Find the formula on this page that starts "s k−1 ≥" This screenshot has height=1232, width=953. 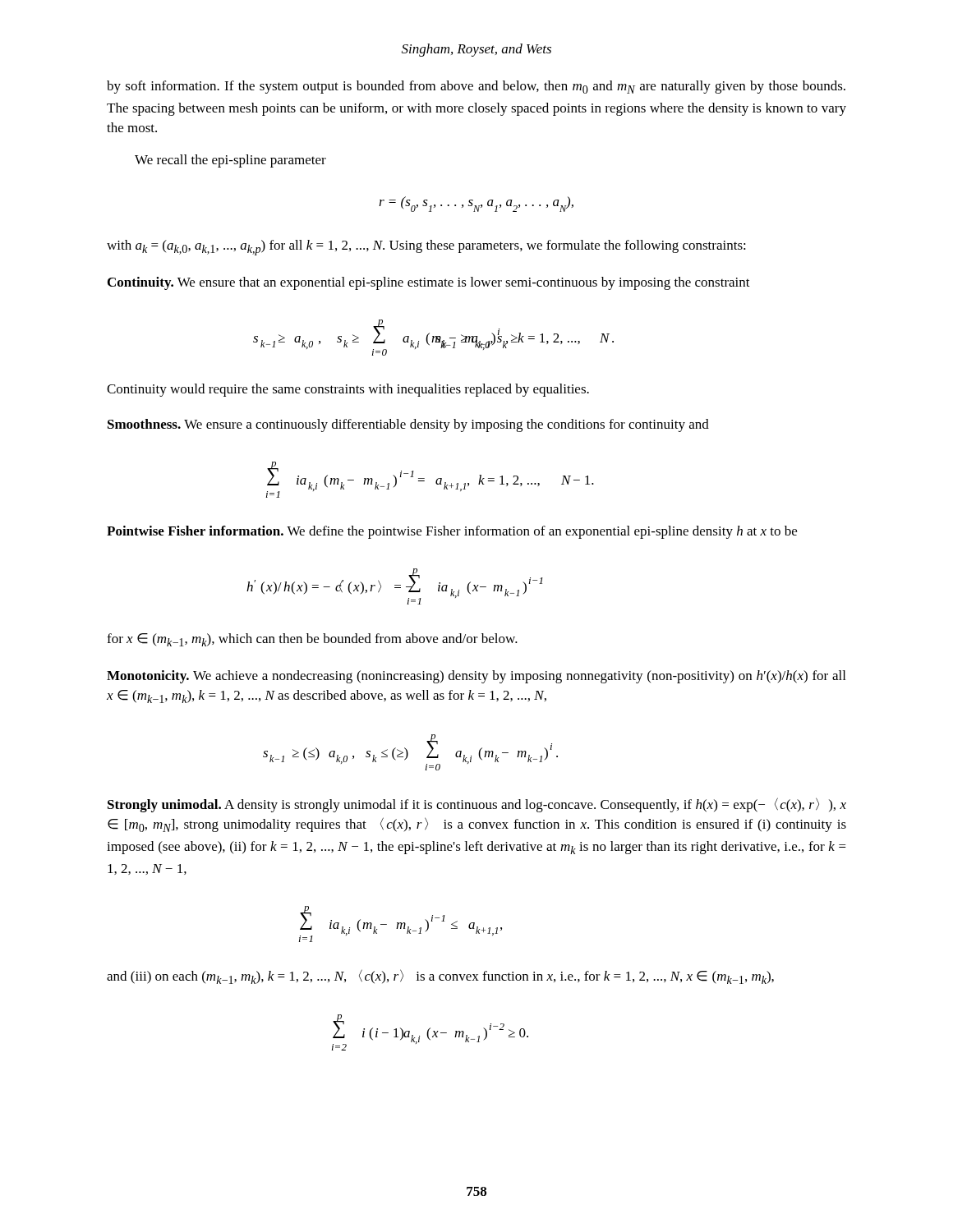476,748
